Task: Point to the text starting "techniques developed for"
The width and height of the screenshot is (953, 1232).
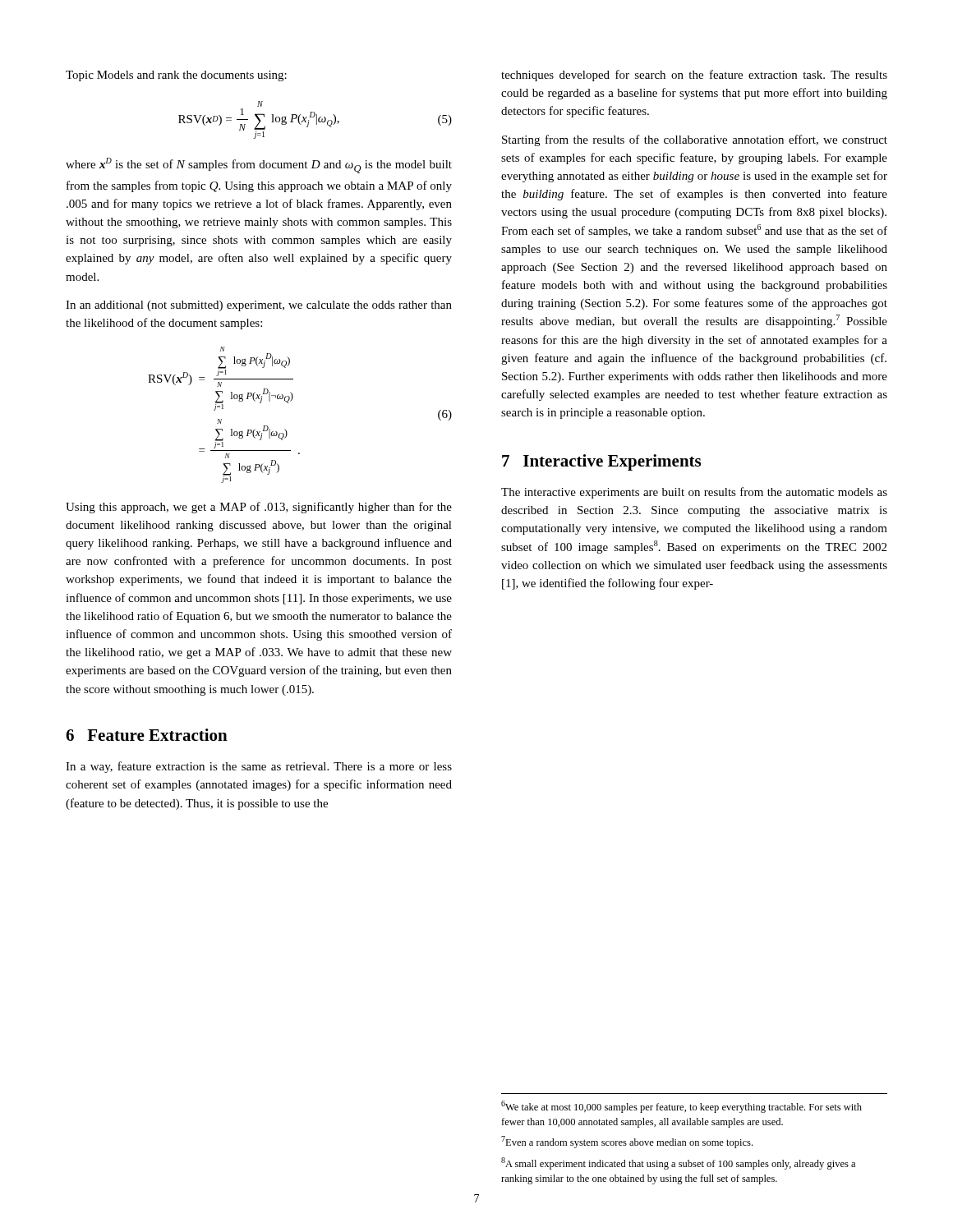Action: (x=694, y=93)
